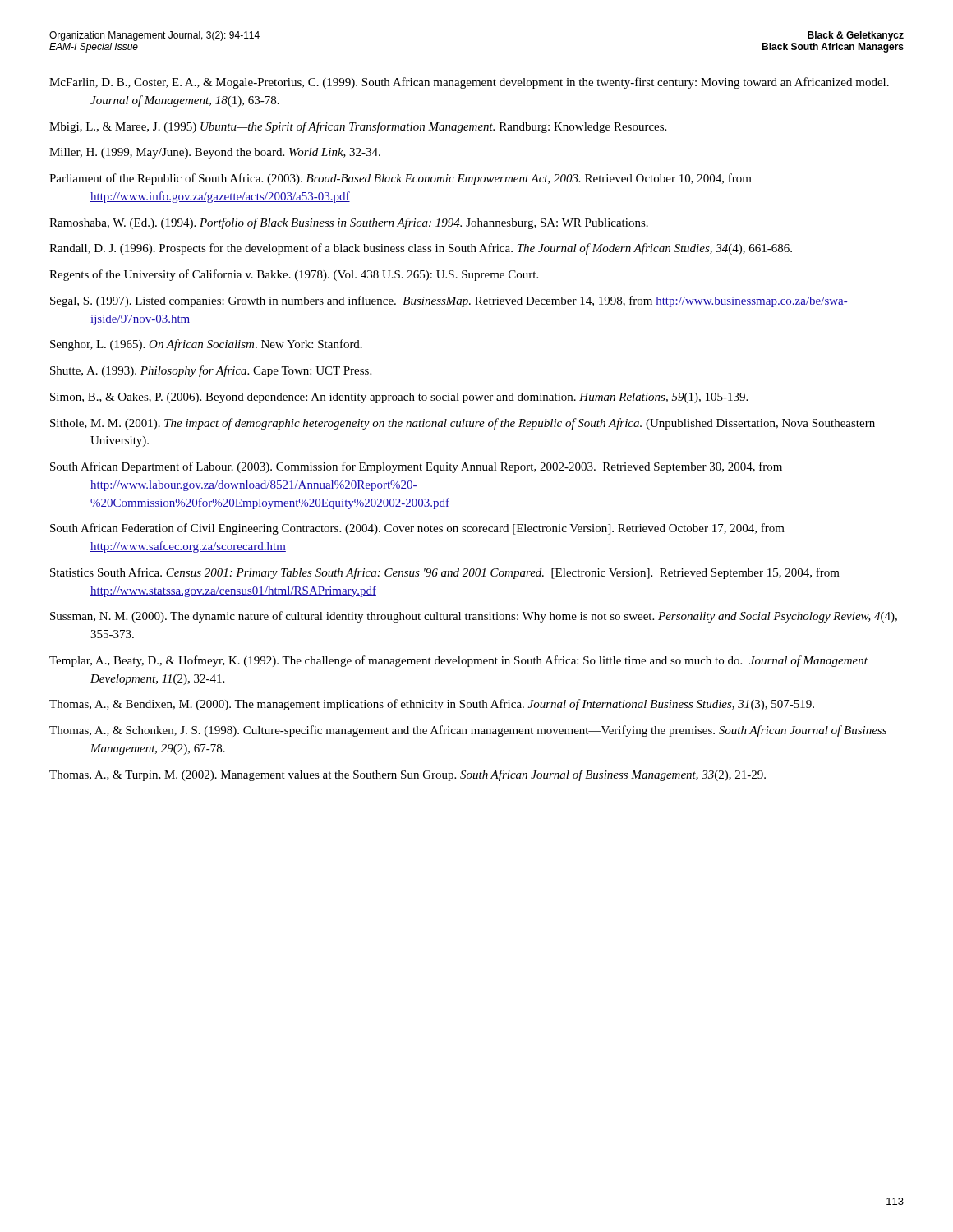Select the list item containing "Parliament of the Republic of South"

400,187
